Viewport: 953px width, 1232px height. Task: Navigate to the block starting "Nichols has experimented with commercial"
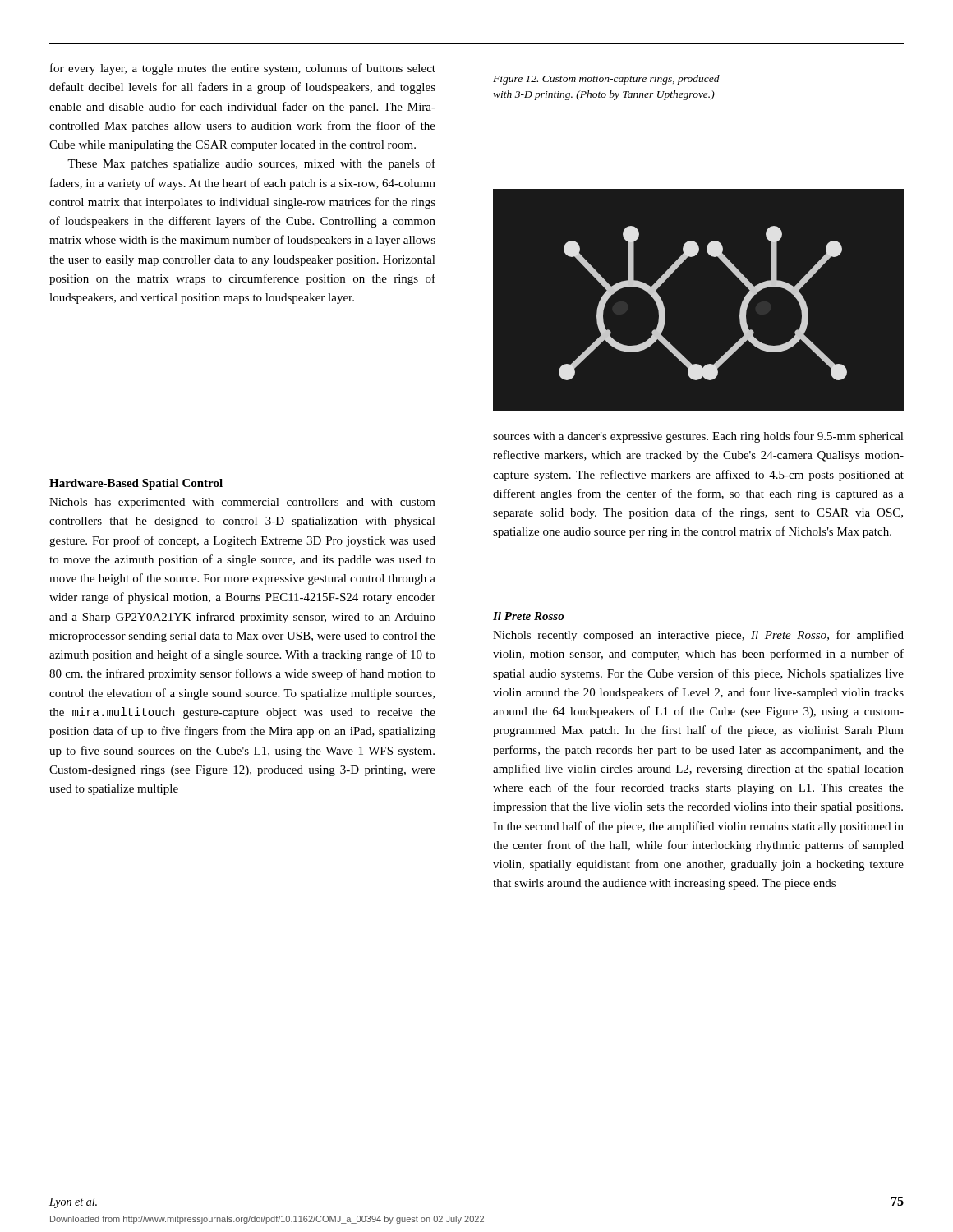tap(242, 646)
